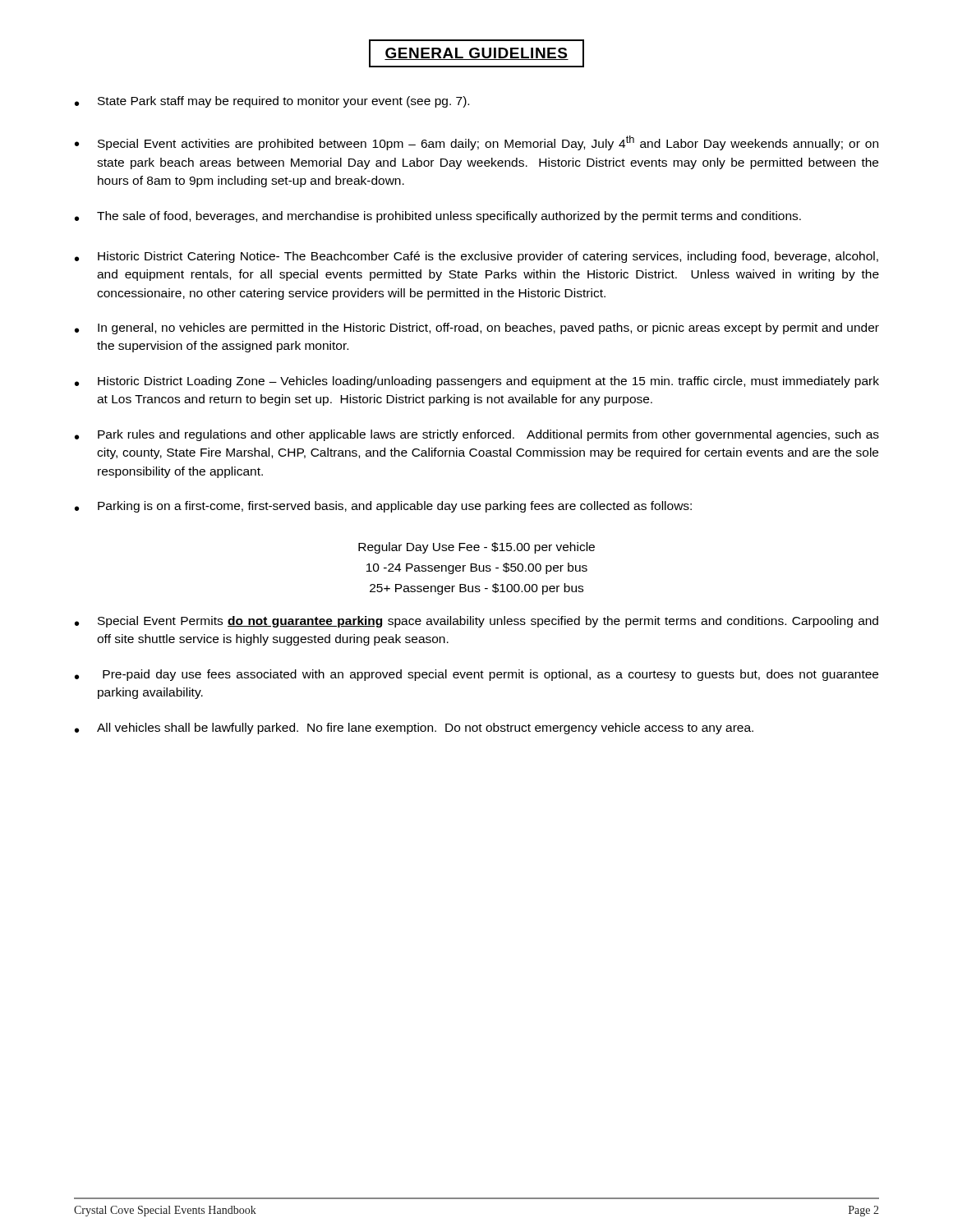Navigate to the text block starting "• Historic District Catering Notice-"

click(x=476, y=275)
